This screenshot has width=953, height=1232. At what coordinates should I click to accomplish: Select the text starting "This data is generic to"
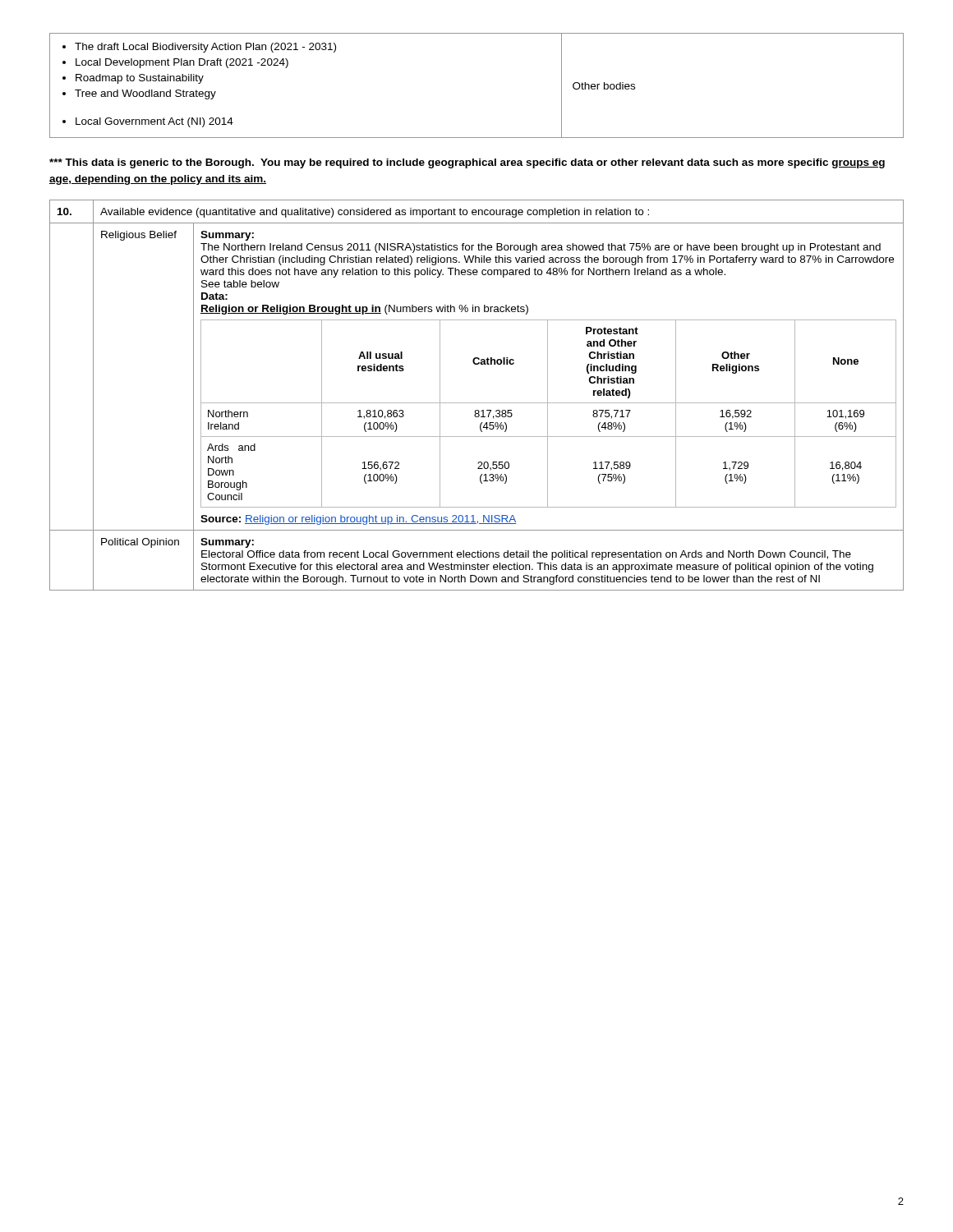467,171
